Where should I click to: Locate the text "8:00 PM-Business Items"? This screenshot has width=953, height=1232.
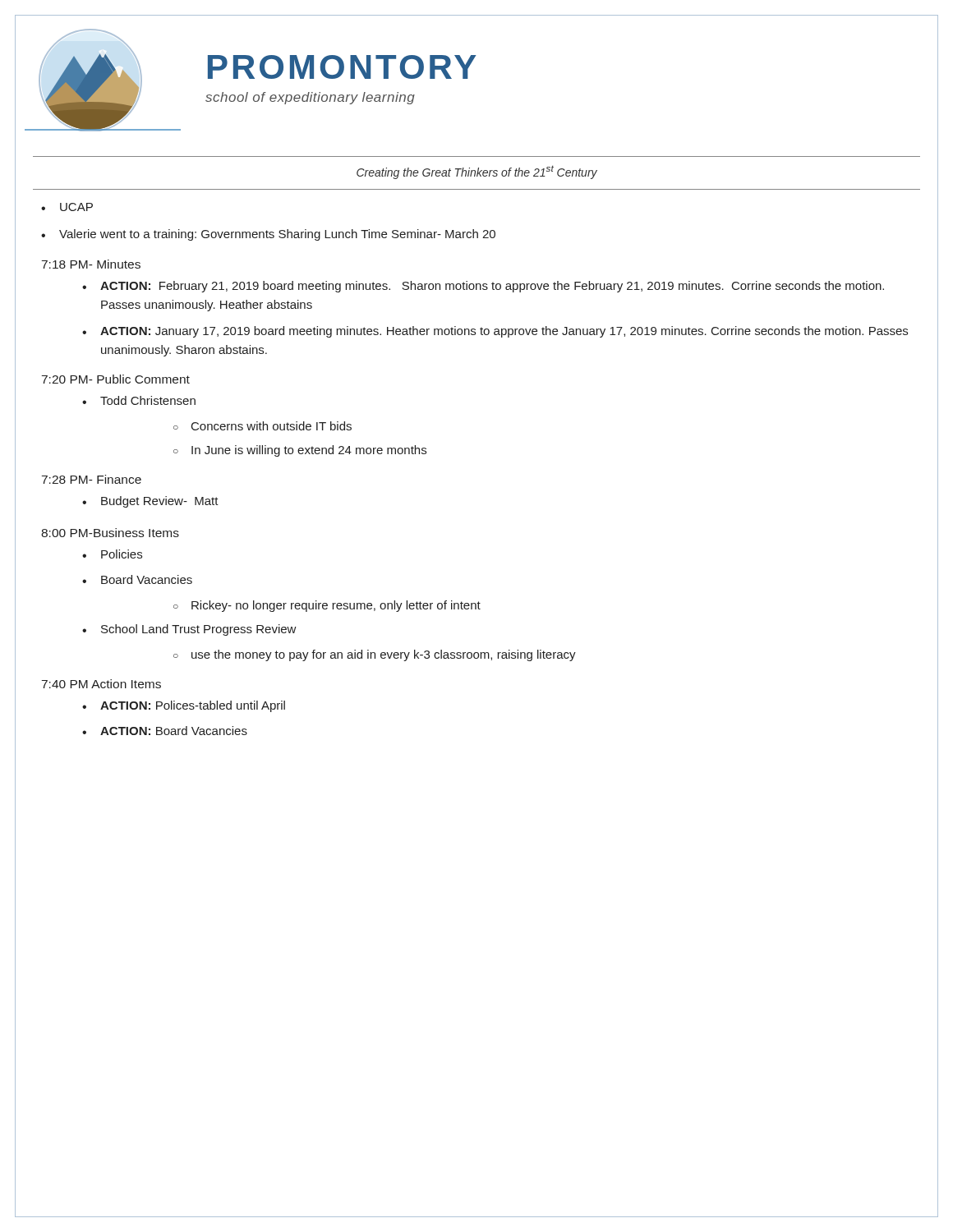[110, 533]
